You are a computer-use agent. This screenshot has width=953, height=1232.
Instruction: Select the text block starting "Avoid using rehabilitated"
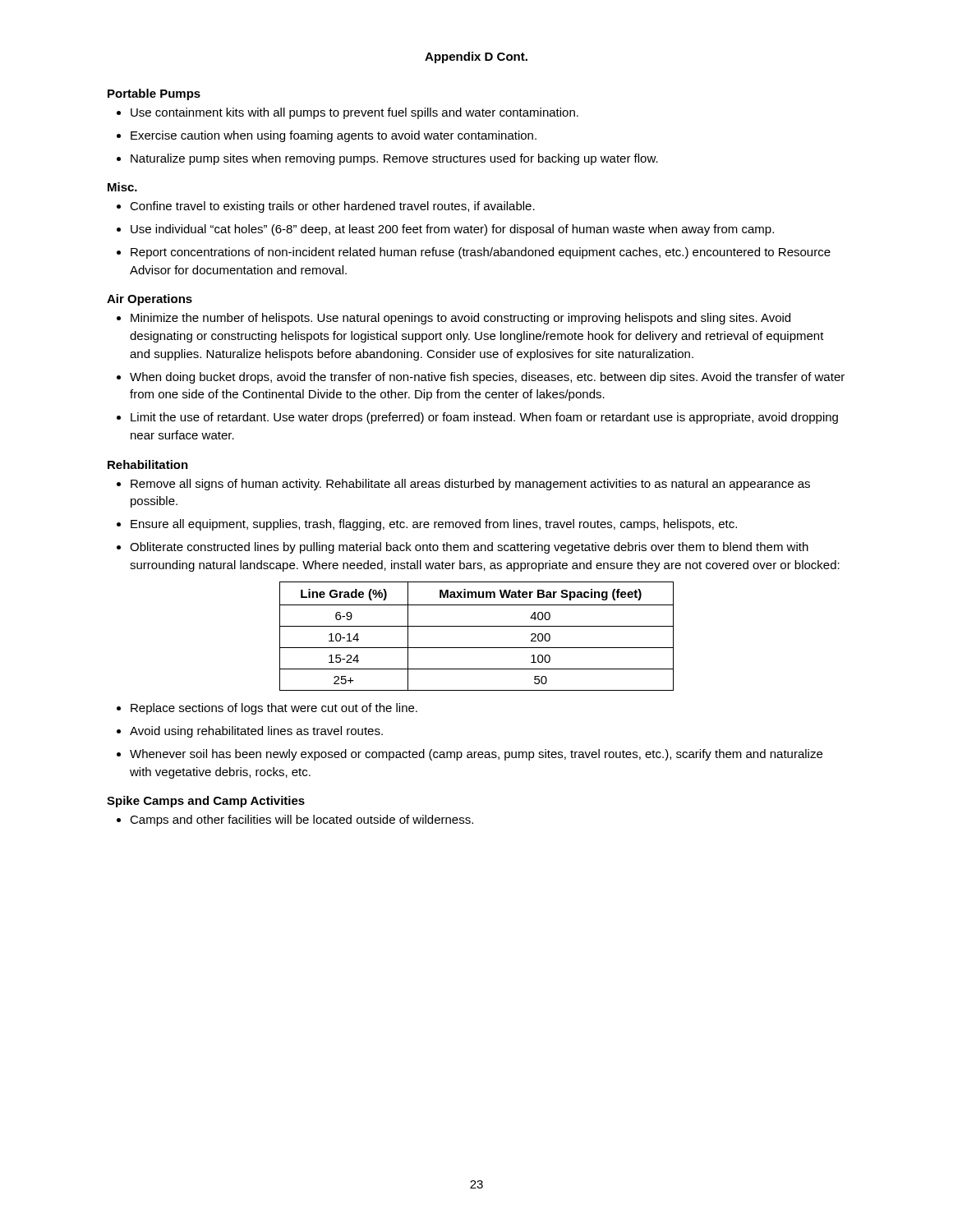(x=256, y=732)
